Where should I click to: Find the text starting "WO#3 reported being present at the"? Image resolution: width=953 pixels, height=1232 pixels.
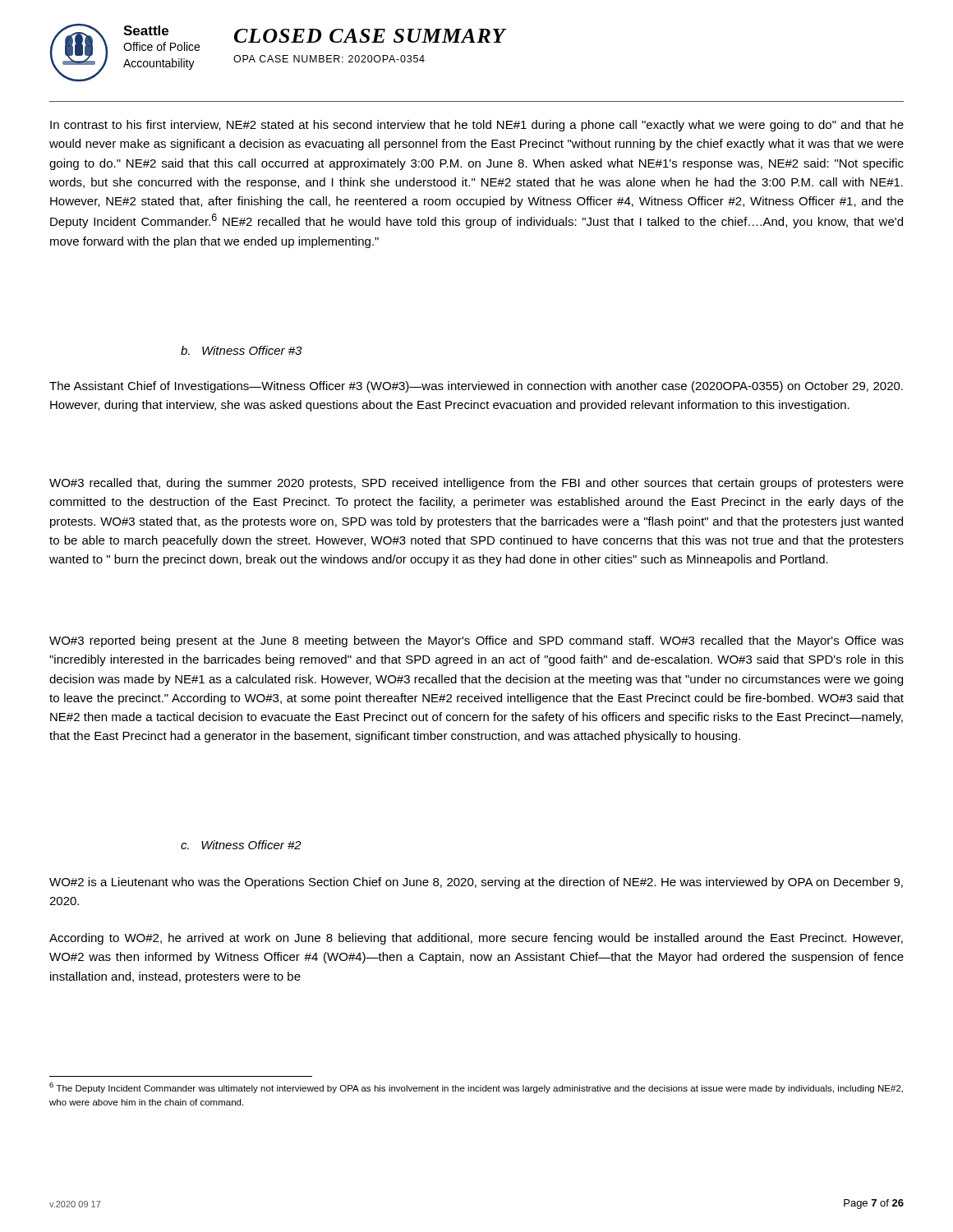click(x=476, y=688)
